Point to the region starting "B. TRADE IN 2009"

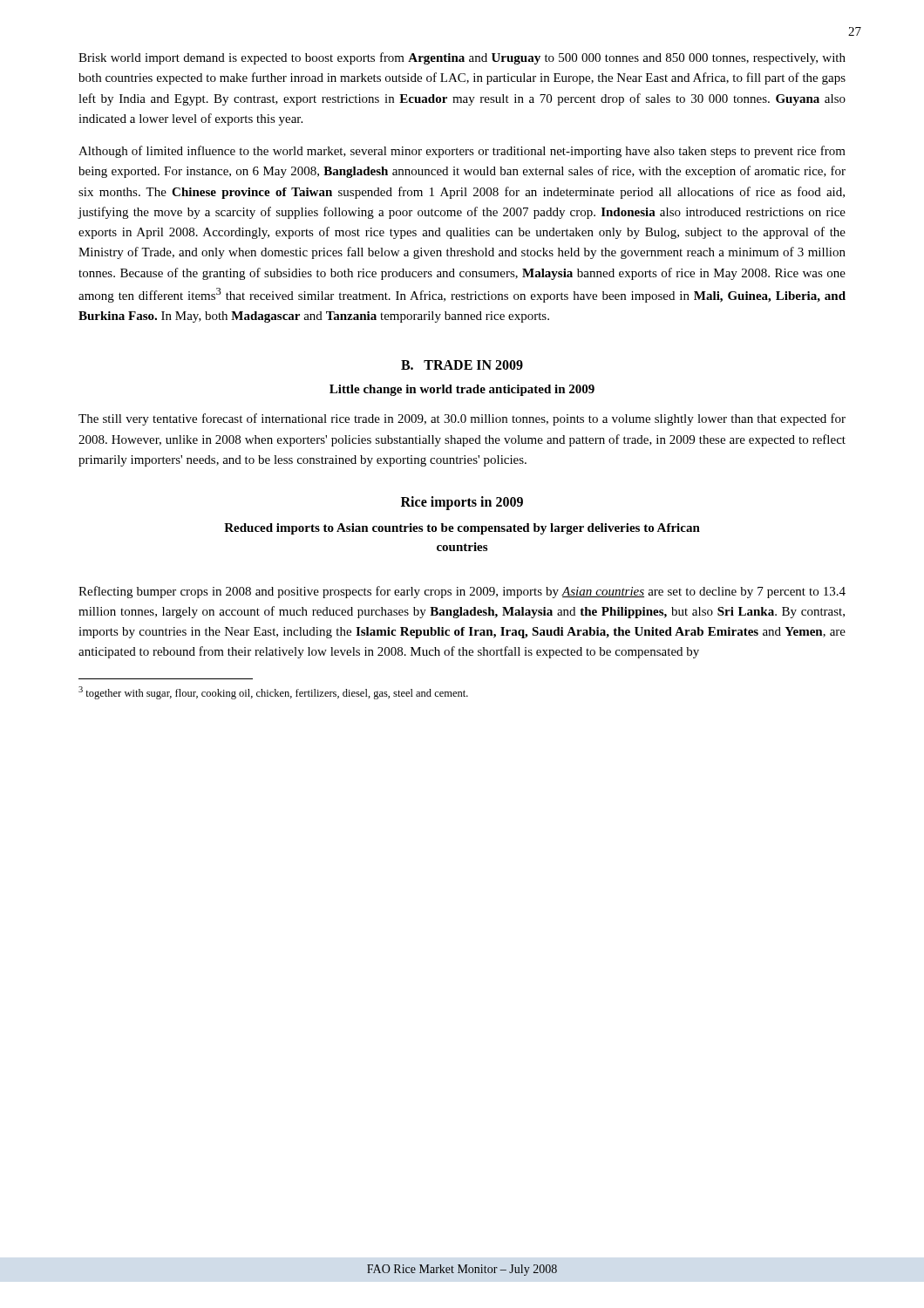pos(462,365)
